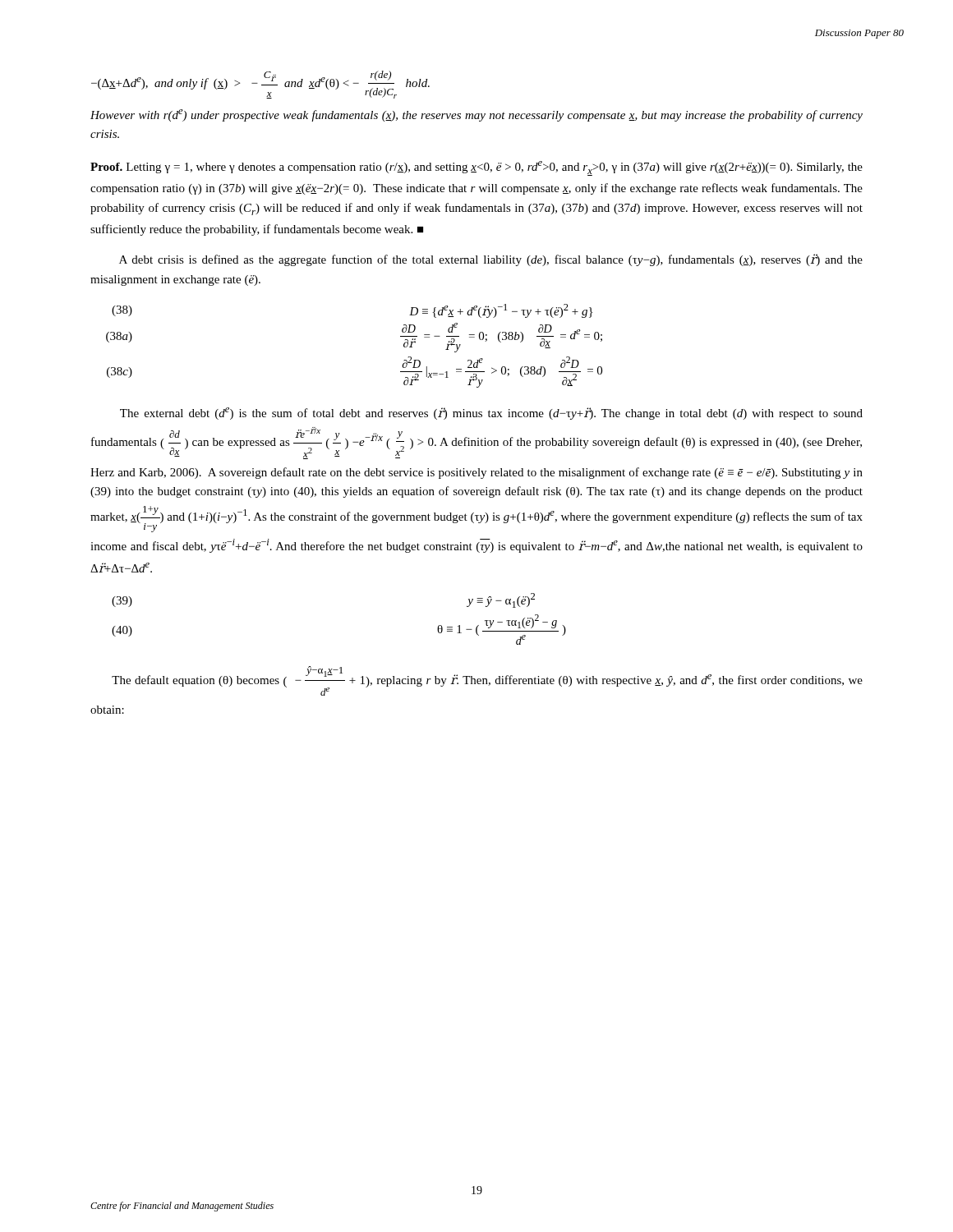Find the formula on this page that starts "(38) D ≡ {dex +"

[476, 345]
